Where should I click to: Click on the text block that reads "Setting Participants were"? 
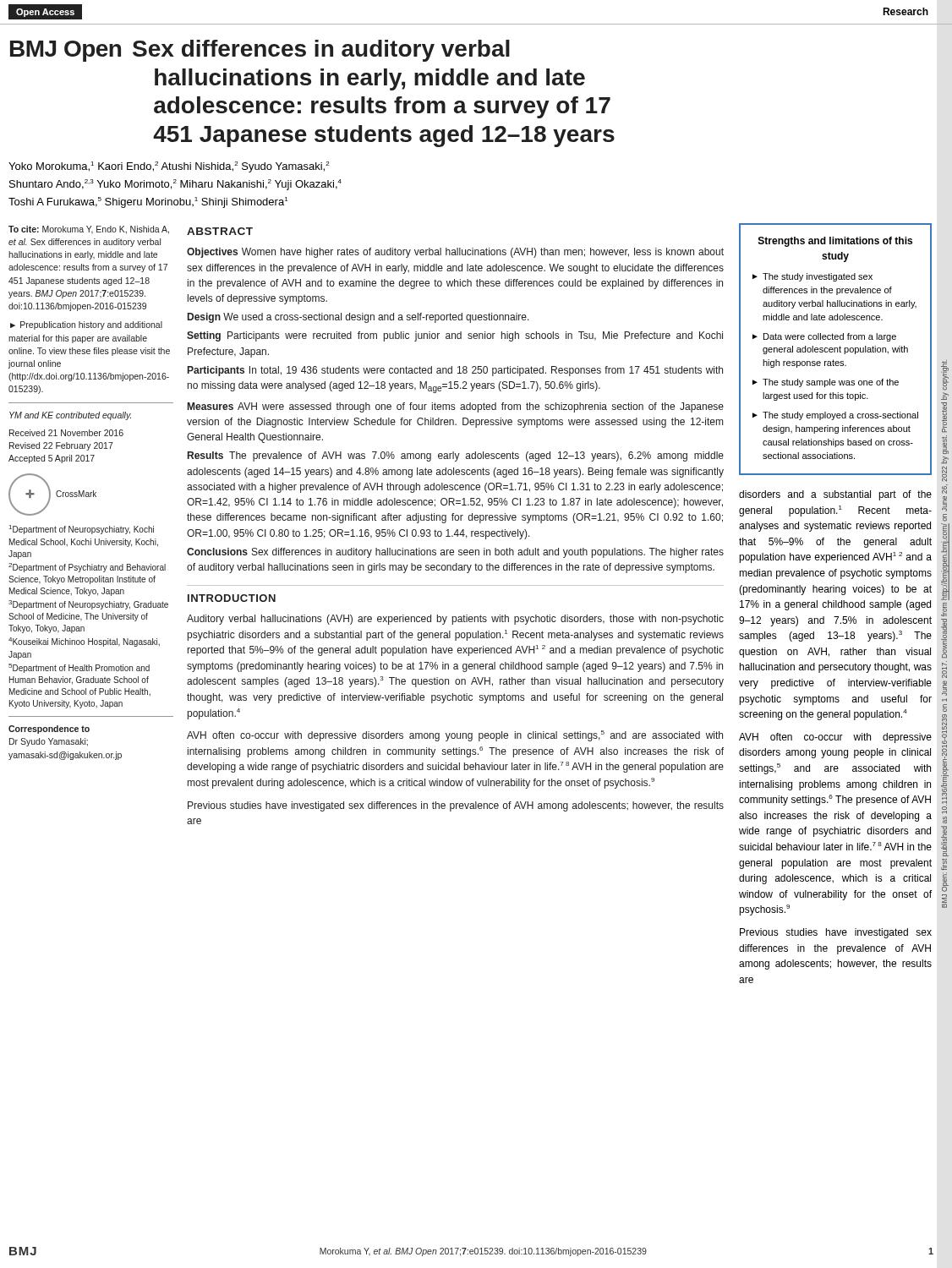(455, 344)
